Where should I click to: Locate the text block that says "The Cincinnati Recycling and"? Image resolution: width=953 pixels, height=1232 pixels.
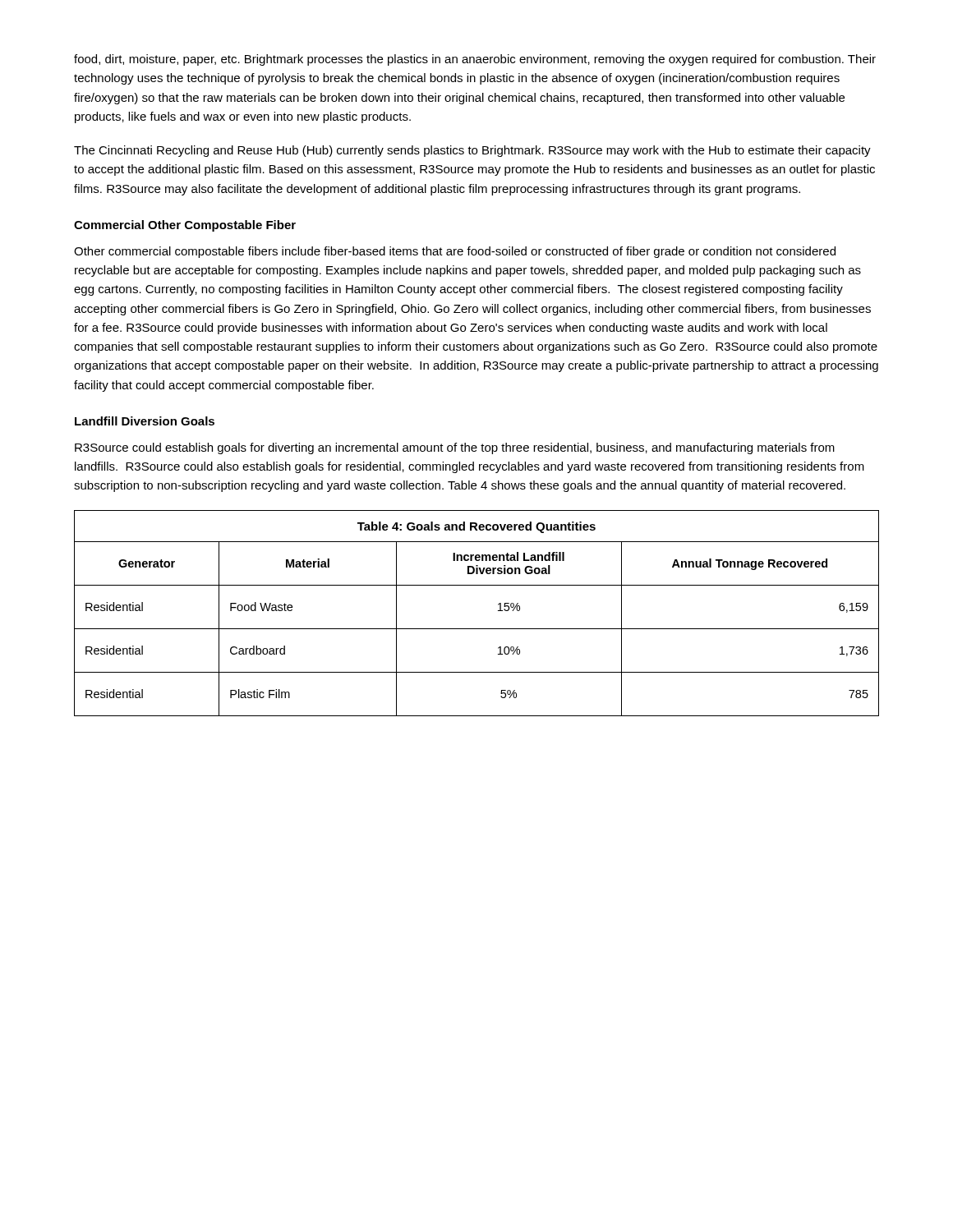[x=475, y=169]
